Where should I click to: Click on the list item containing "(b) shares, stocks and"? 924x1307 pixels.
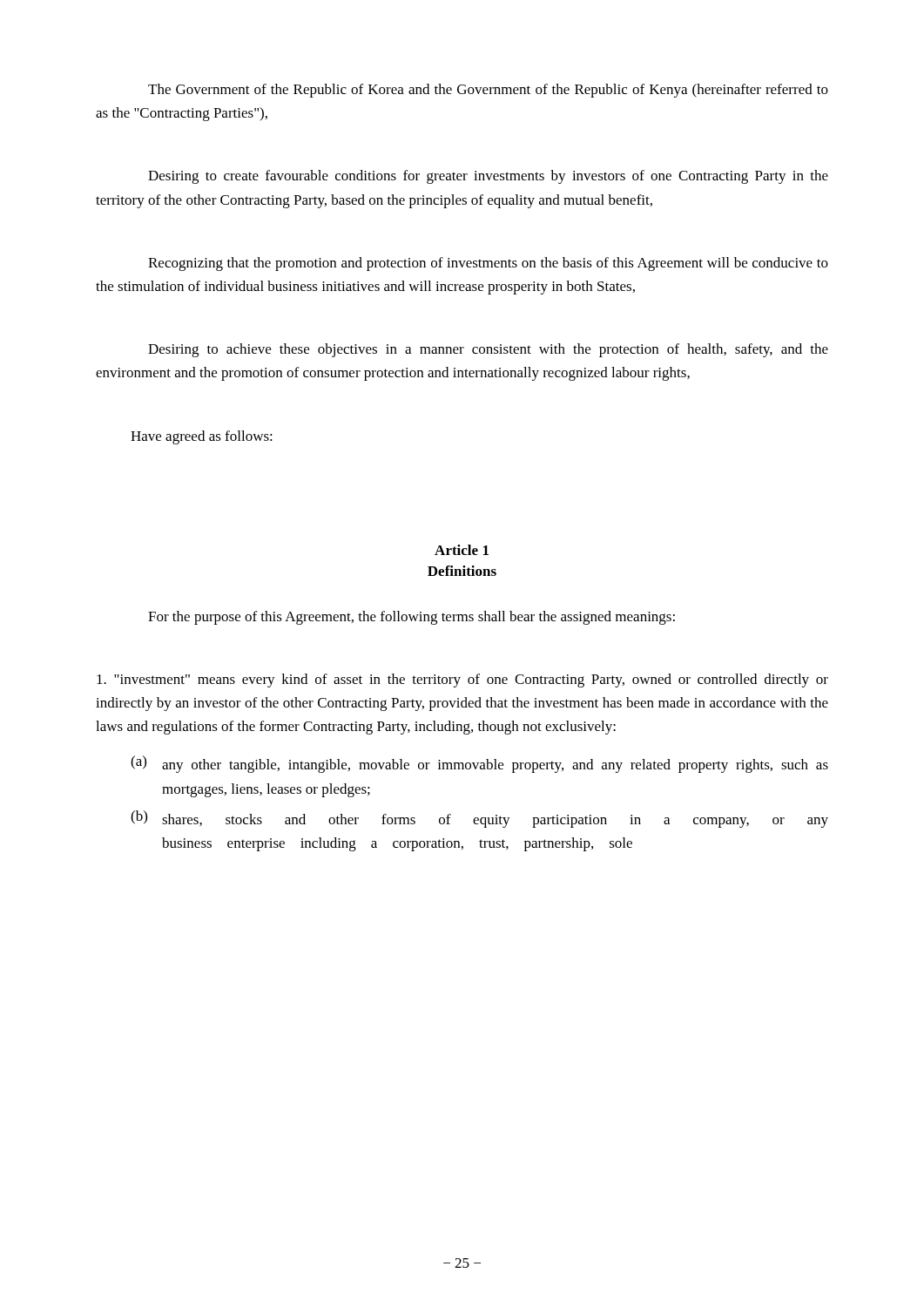462,831
